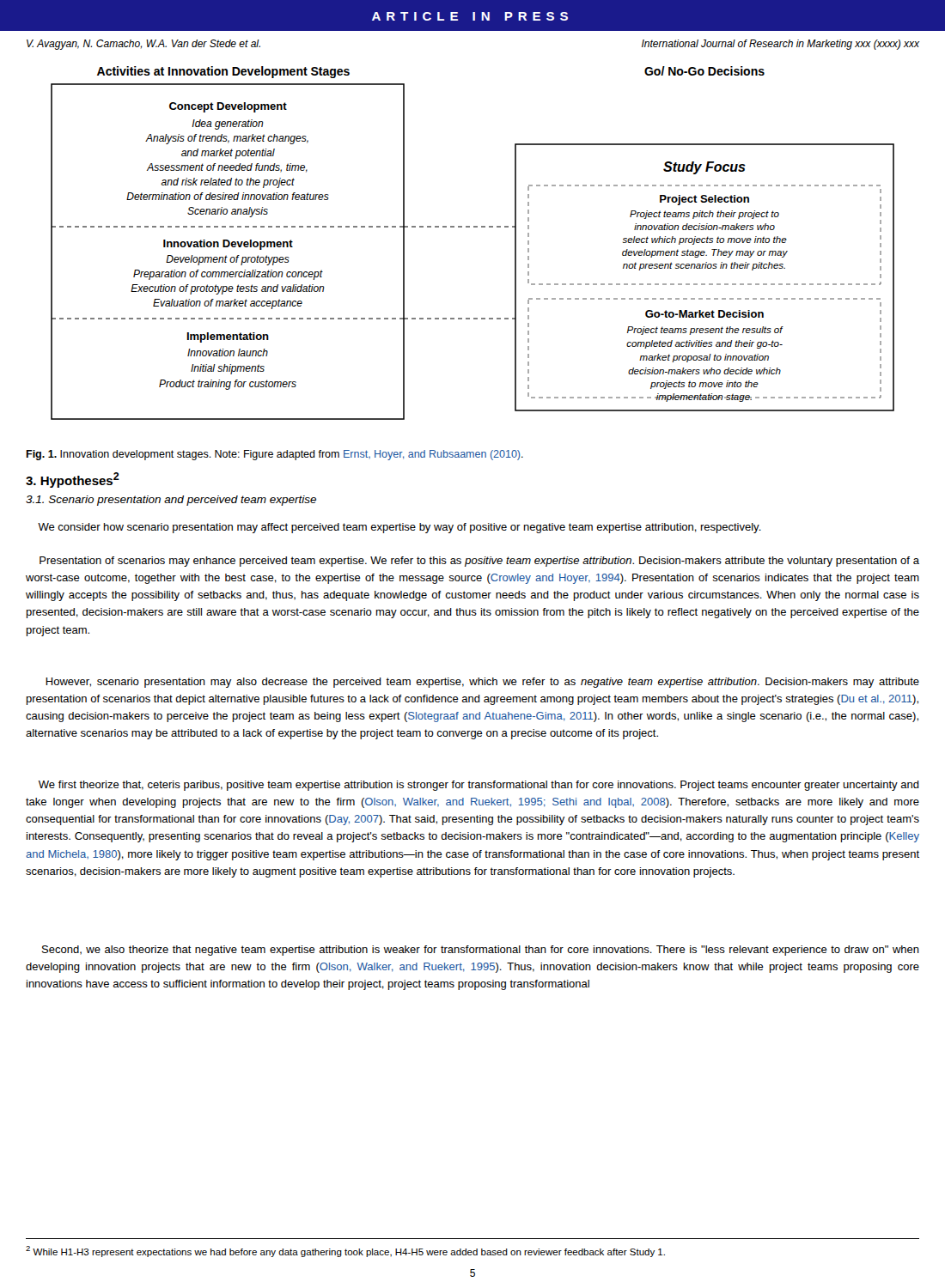Point to the region starting "3.1. Scenario presentation and"

[171, 499]
